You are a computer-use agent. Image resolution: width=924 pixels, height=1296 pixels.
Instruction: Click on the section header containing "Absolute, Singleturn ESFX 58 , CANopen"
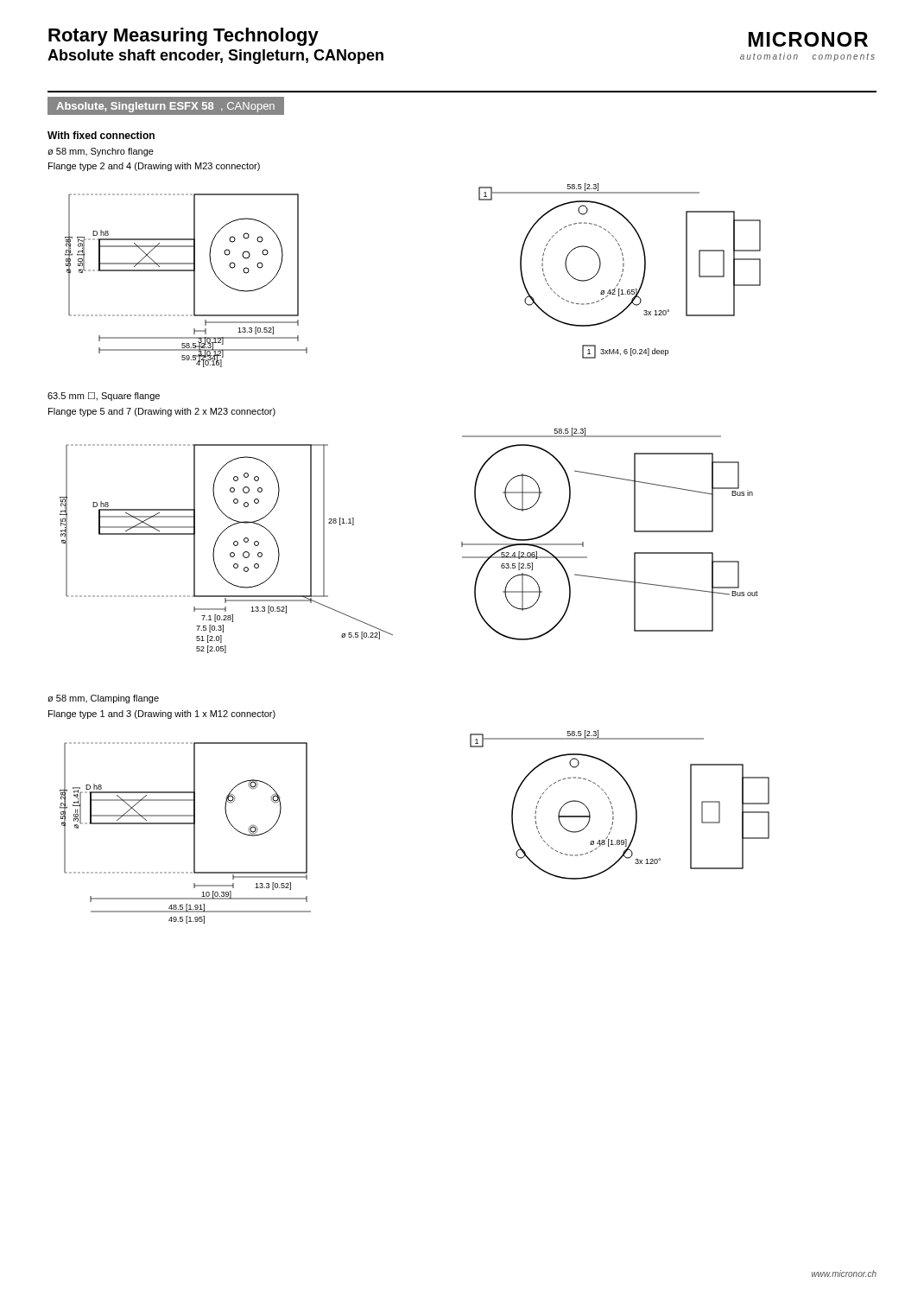tap(166, 106)
